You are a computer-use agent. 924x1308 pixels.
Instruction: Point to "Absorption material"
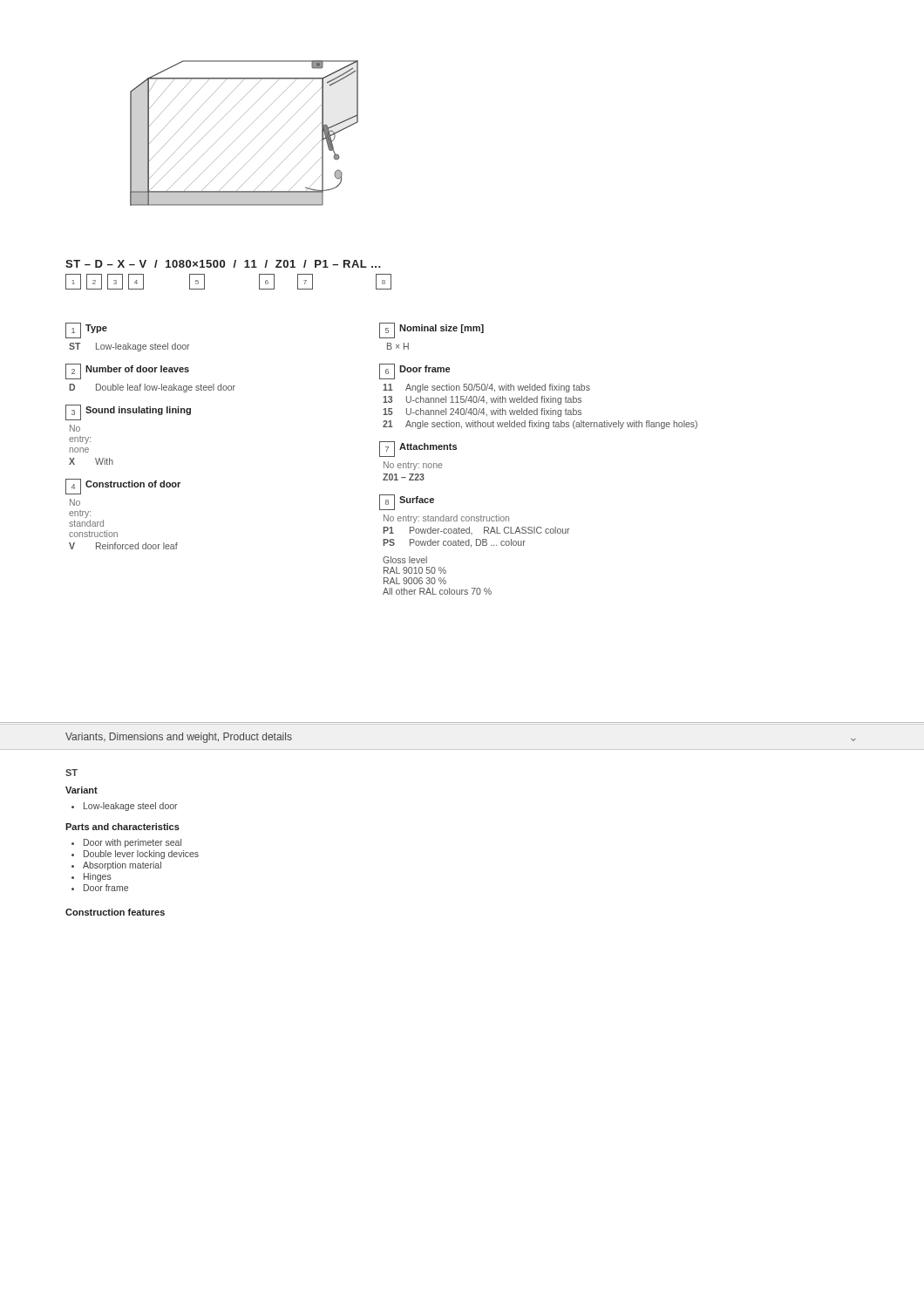(122, 865)
